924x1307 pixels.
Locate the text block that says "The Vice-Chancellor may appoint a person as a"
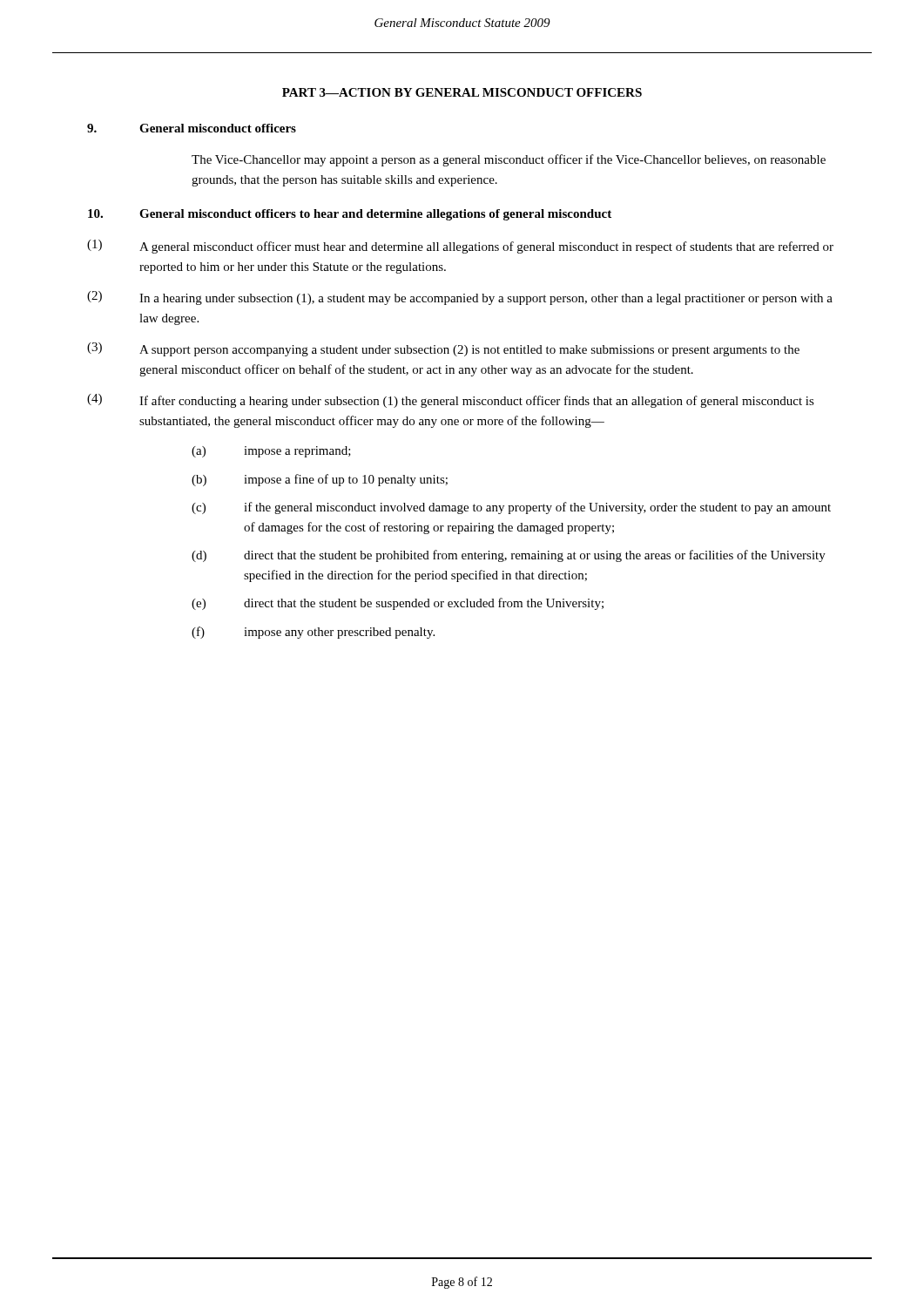coord(509,169)
